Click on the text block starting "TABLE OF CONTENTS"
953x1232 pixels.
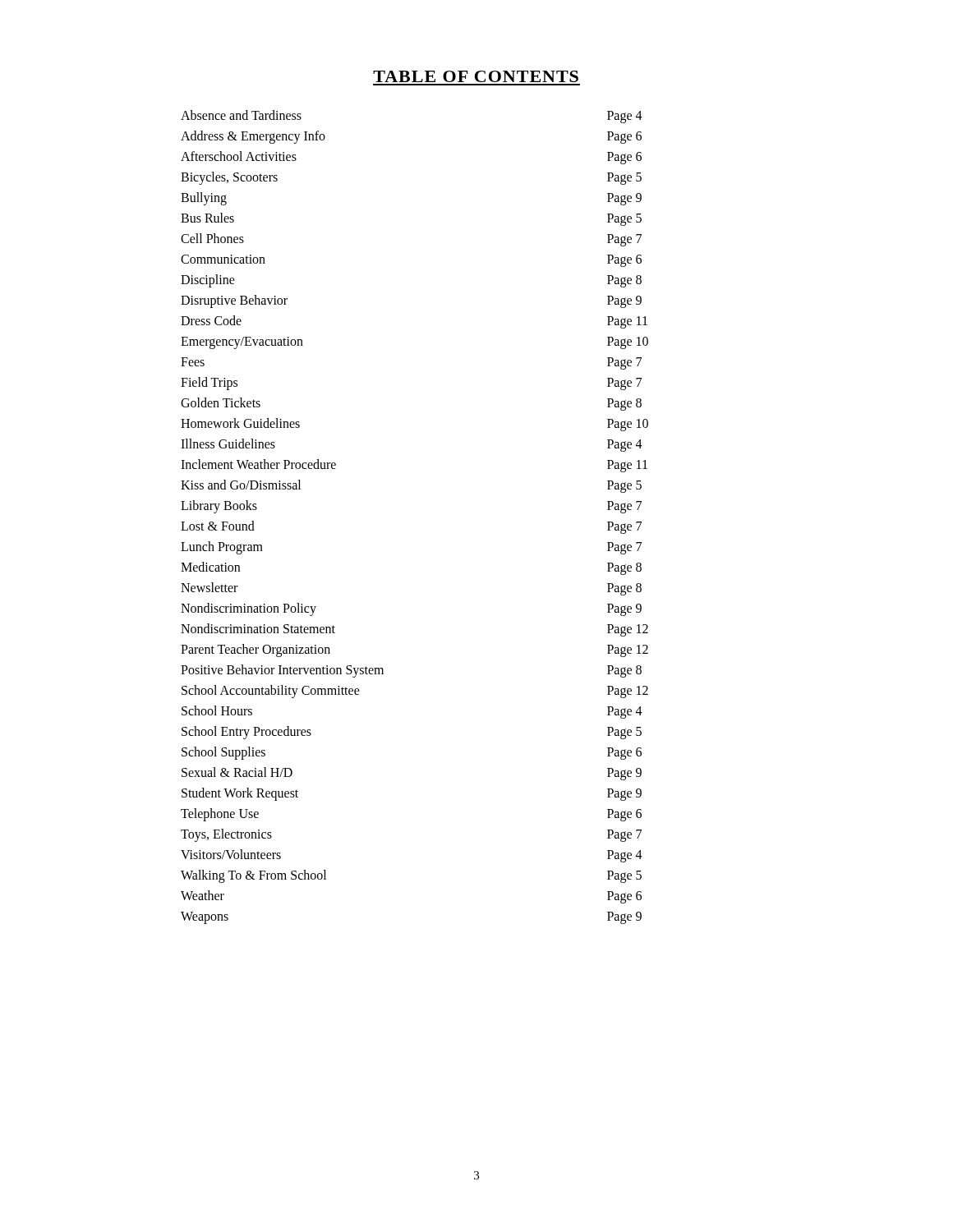pos(476,76)
